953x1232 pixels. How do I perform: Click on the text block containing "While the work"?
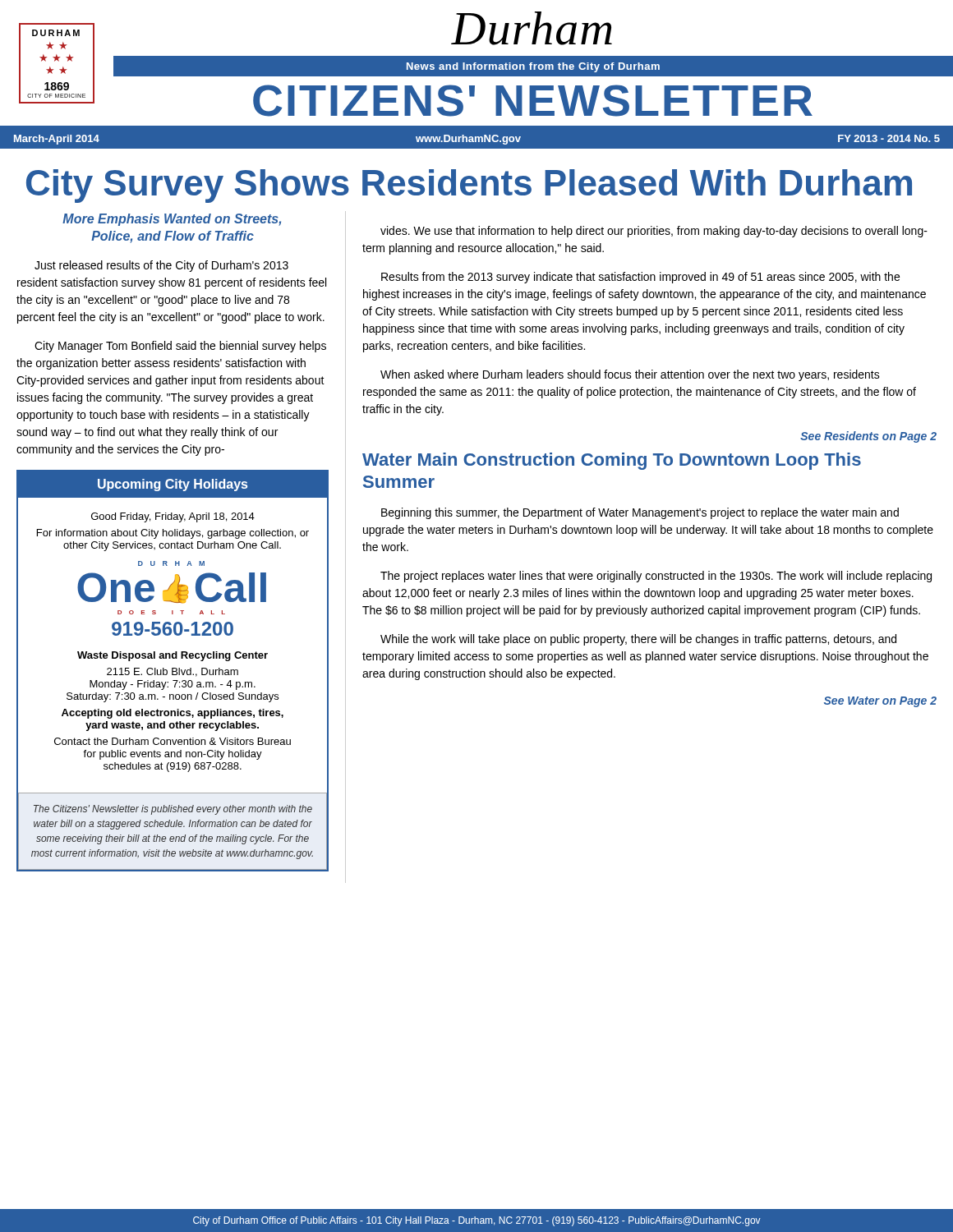[649, 657]
